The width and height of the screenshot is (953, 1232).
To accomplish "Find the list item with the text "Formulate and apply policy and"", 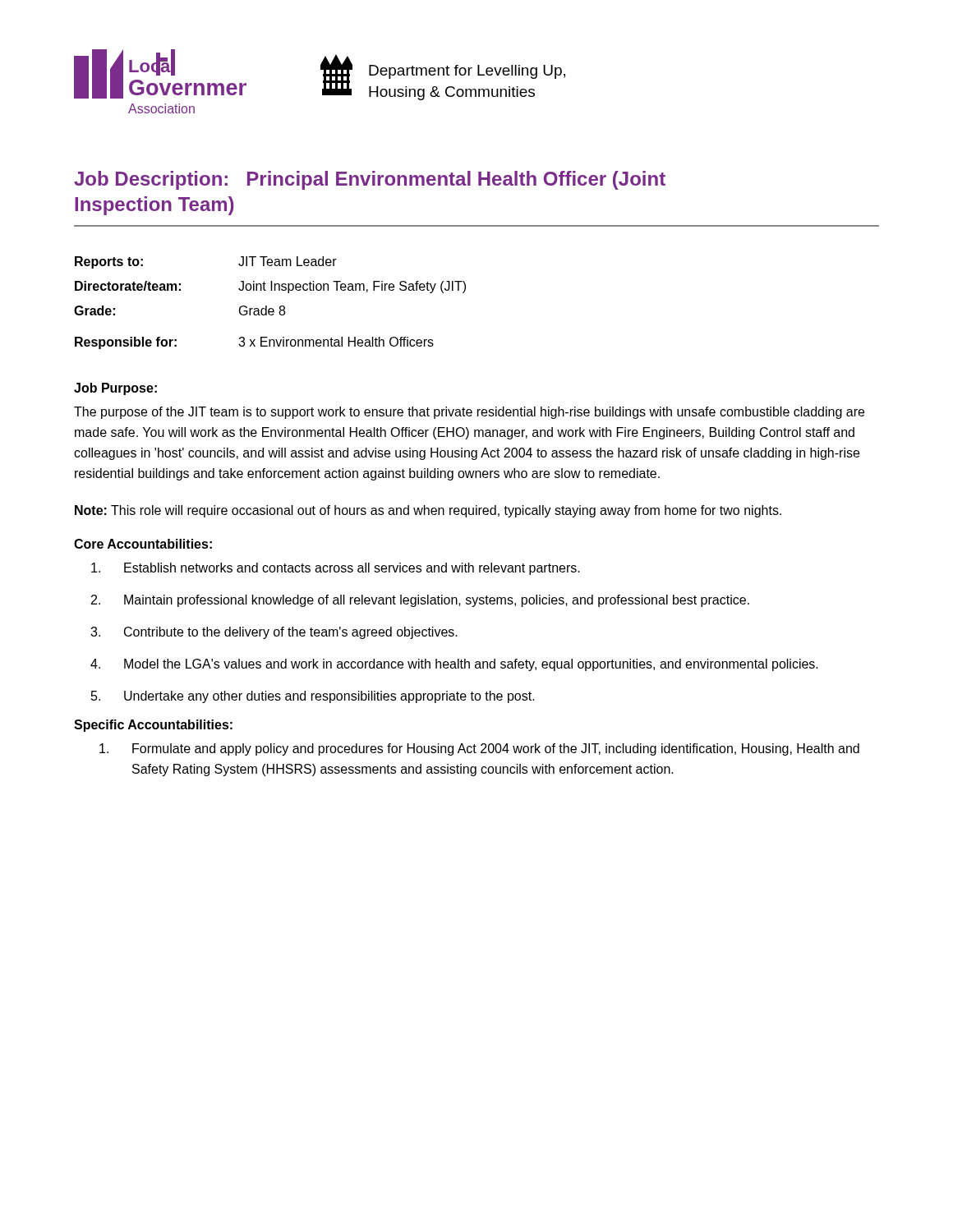I will click(x=476, y=760).
